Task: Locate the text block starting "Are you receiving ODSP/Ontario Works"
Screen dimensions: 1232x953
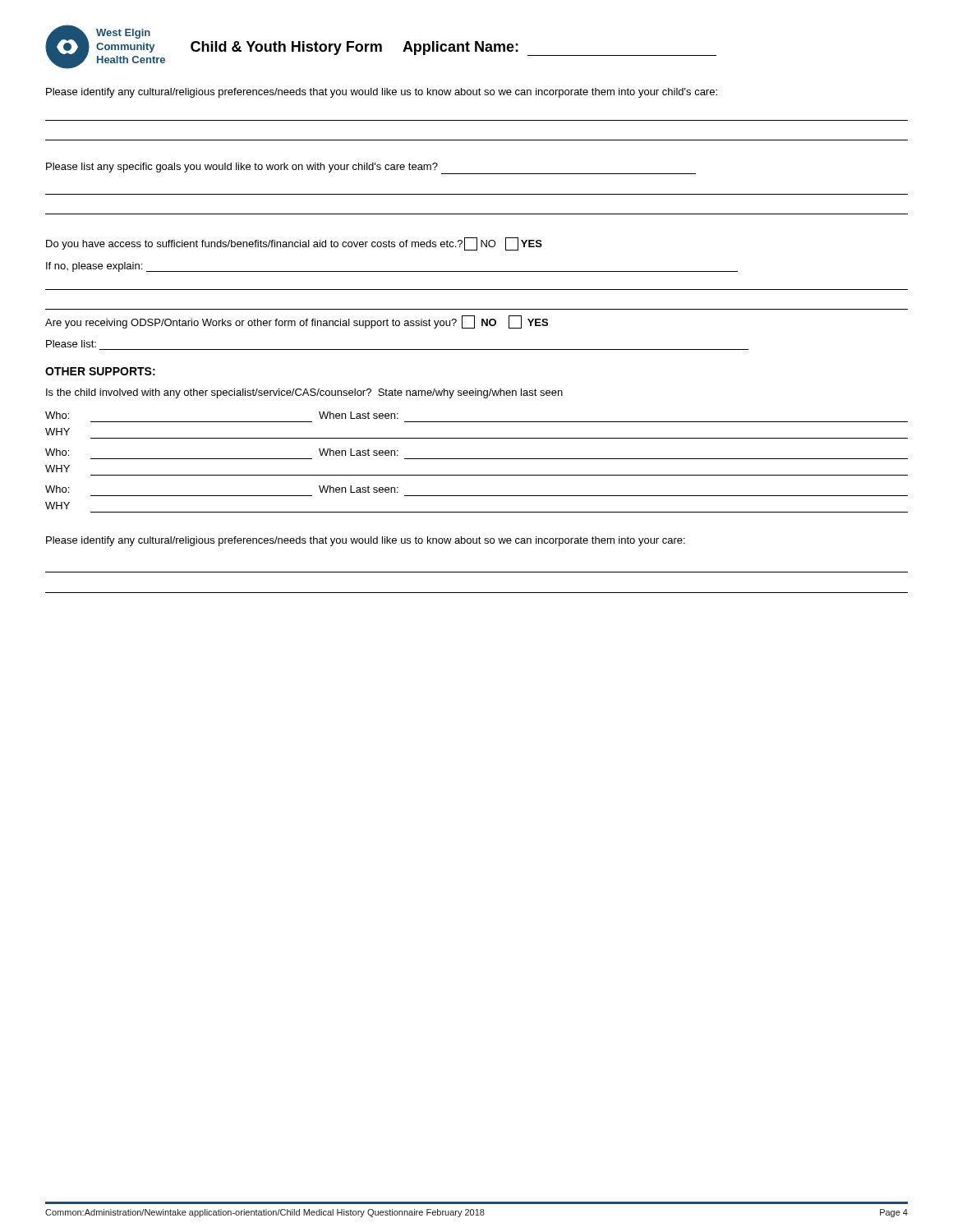Action: coord(297,323)
